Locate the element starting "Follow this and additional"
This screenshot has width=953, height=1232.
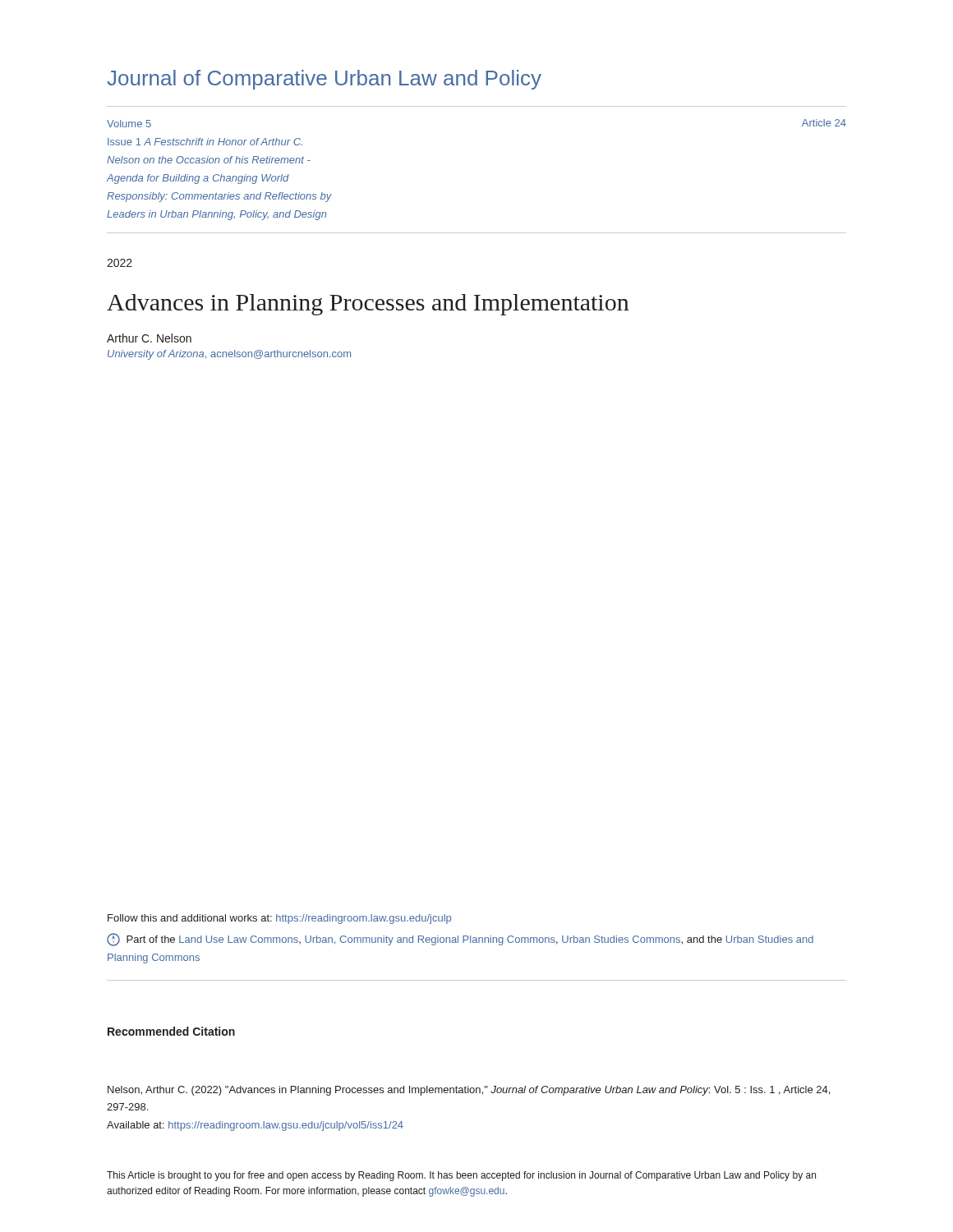pyautogui.click(x=476, y=945)
